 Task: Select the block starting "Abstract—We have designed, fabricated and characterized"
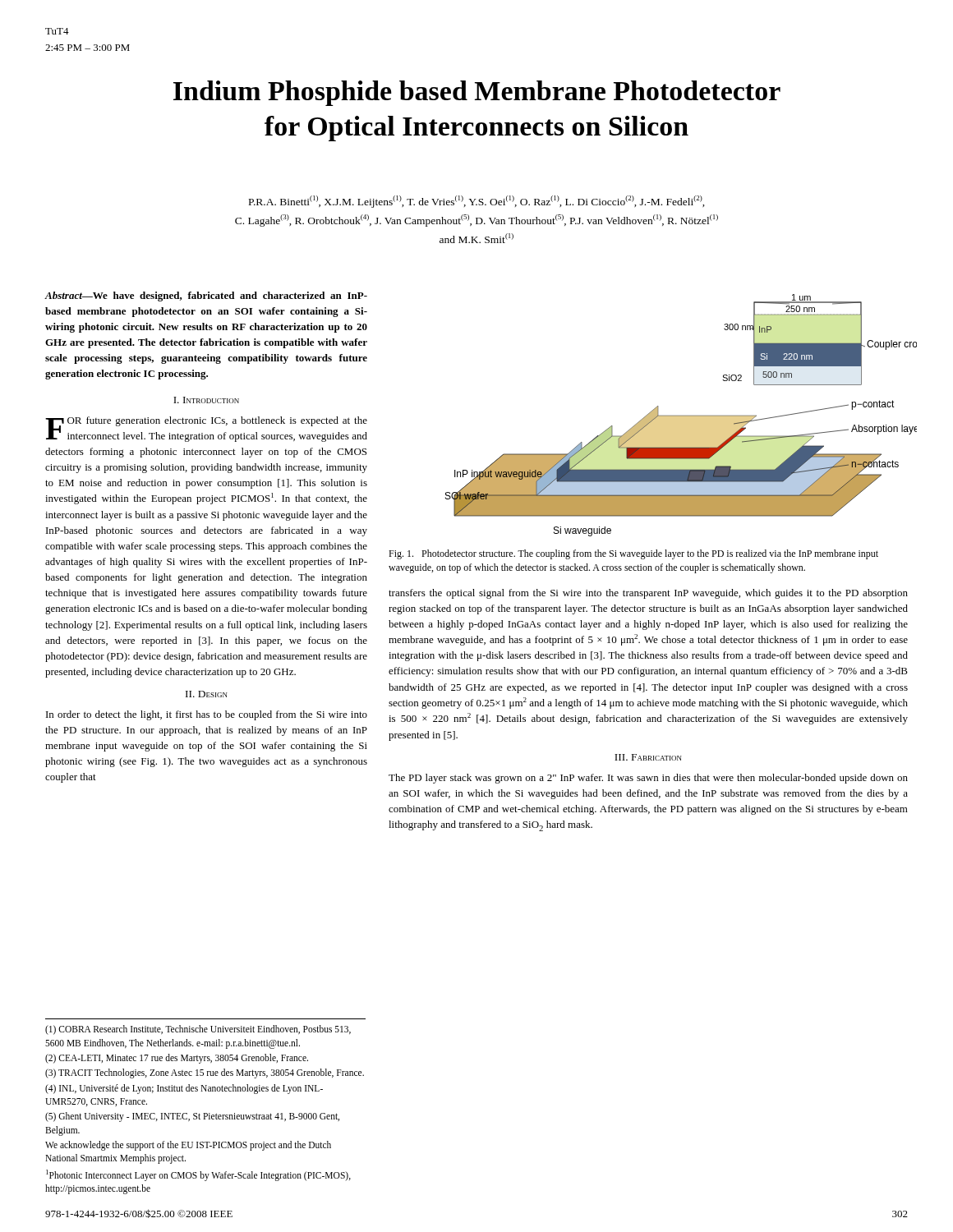point(206,335)
